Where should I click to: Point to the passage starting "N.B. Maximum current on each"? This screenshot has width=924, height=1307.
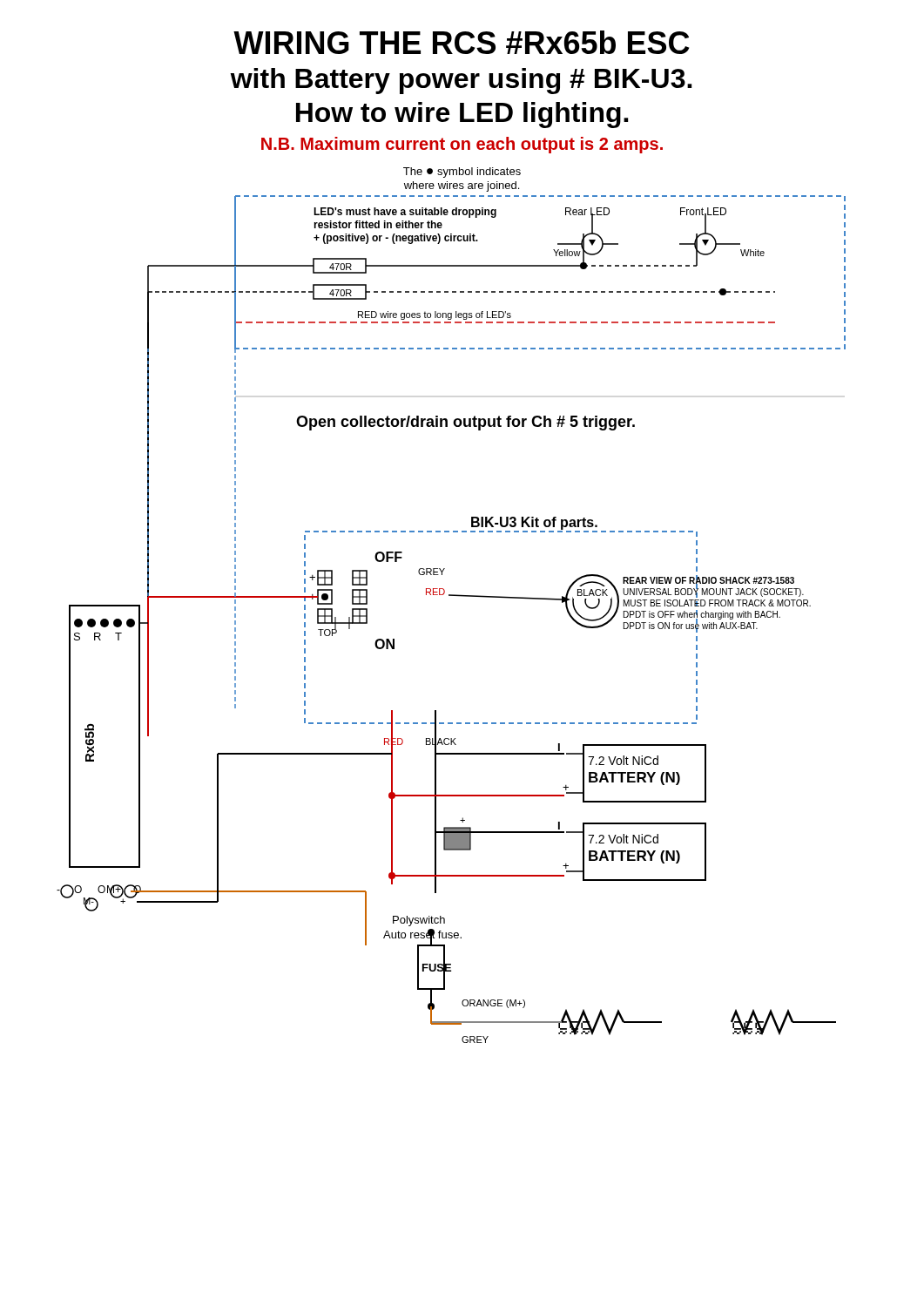(462, 144)
